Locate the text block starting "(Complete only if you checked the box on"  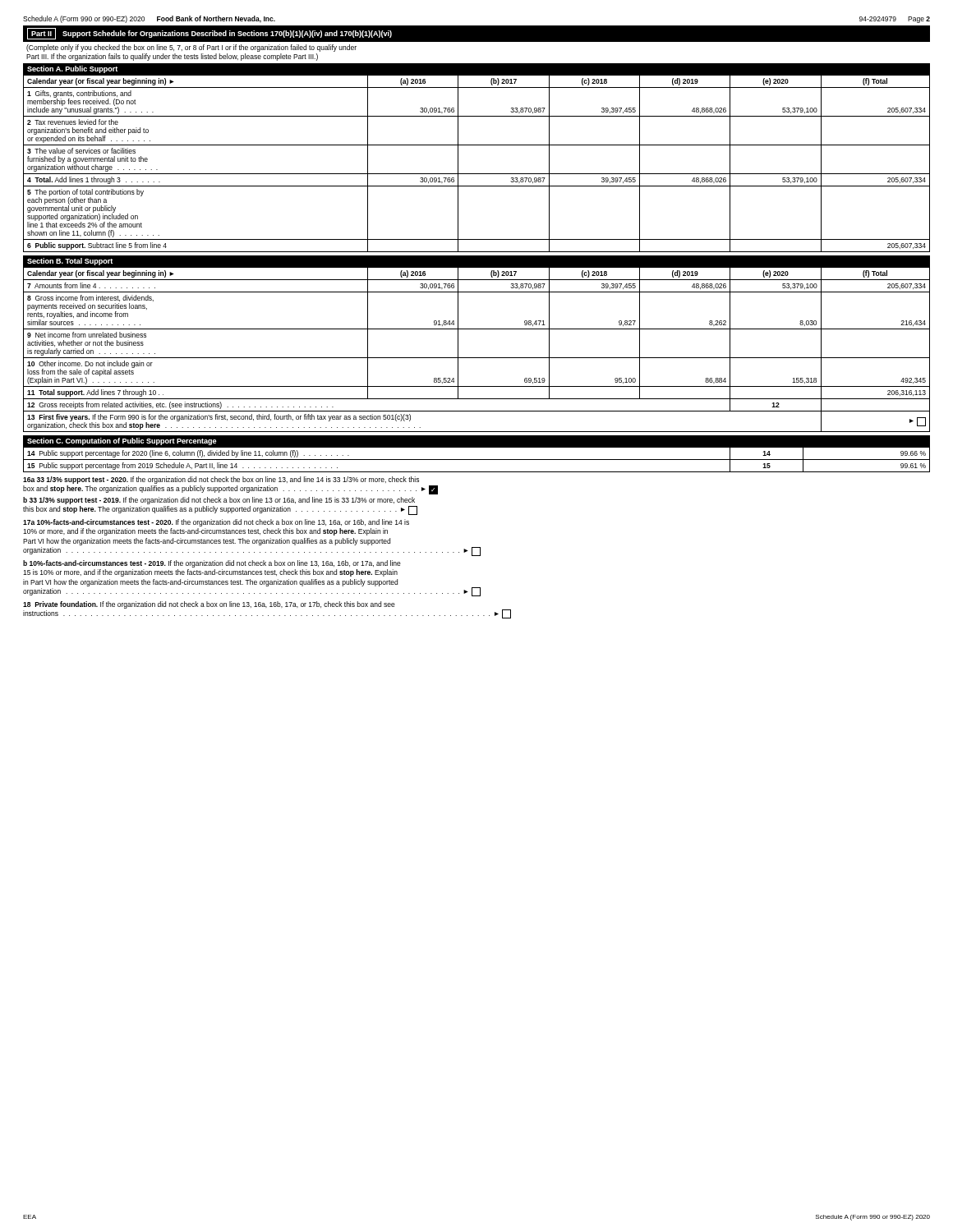[191, 48]
